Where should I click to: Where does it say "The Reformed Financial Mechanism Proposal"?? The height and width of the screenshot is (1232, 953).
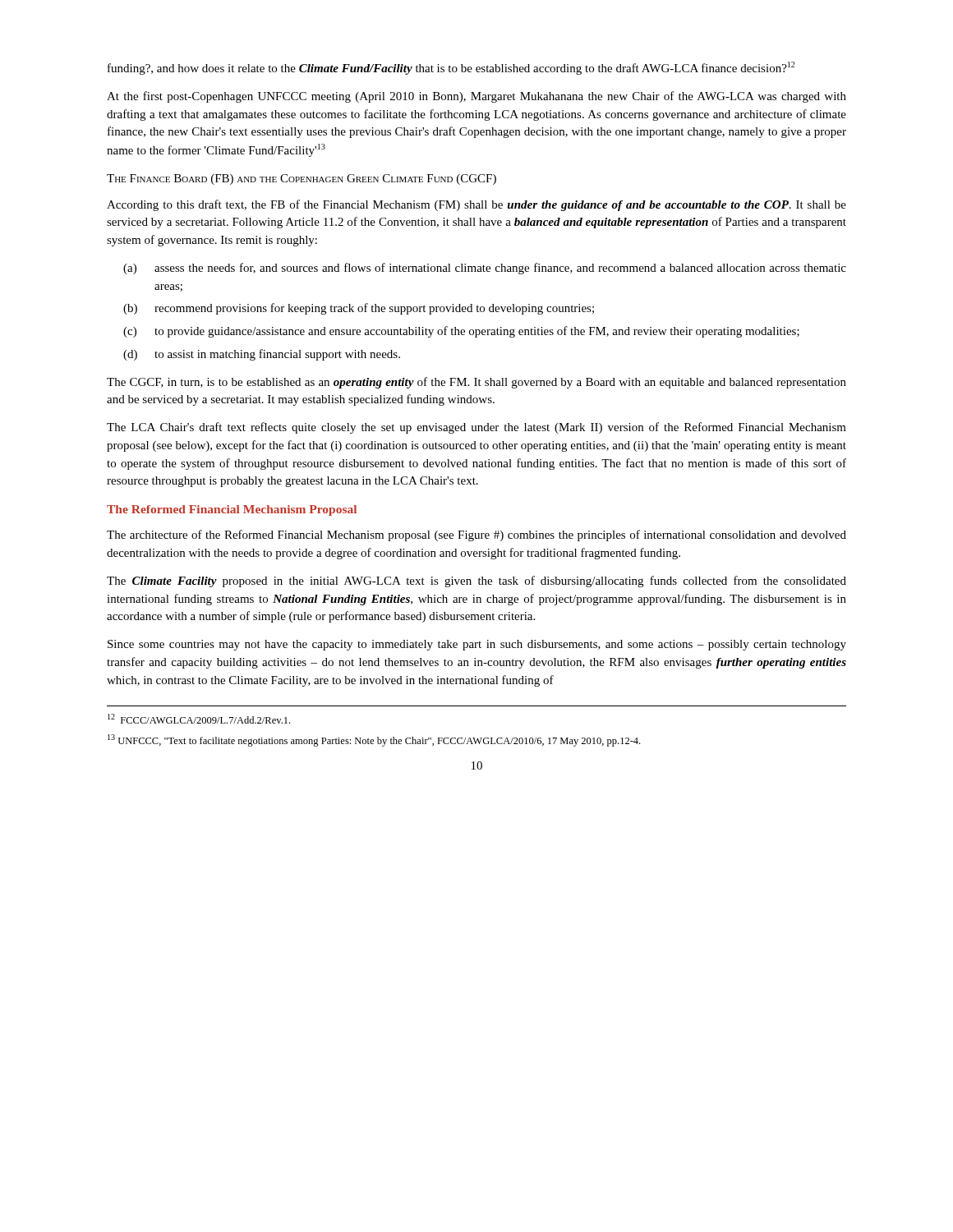click(232, 509)
